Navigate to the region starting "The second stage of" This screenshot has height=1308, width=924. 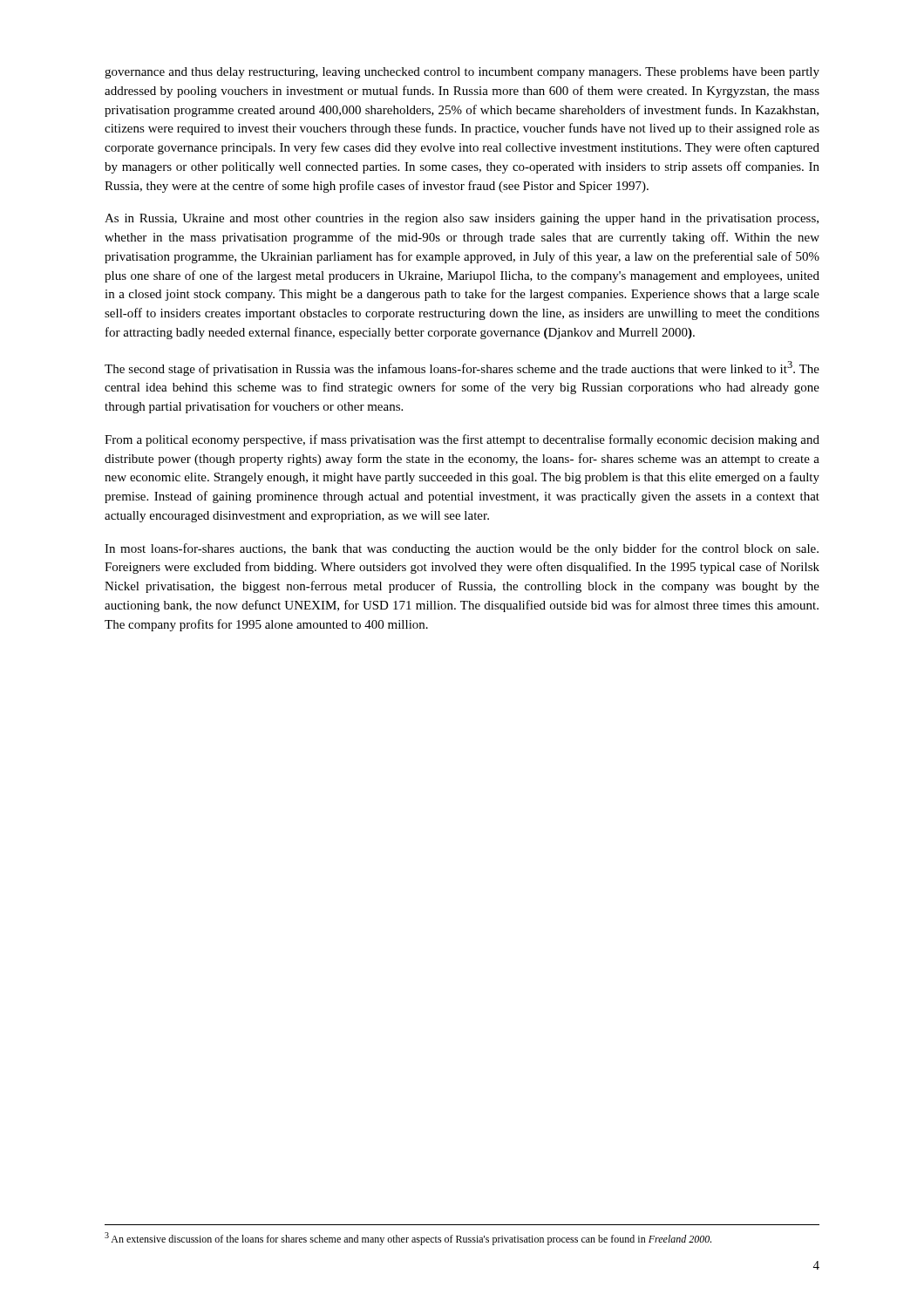tap(462, 386)
